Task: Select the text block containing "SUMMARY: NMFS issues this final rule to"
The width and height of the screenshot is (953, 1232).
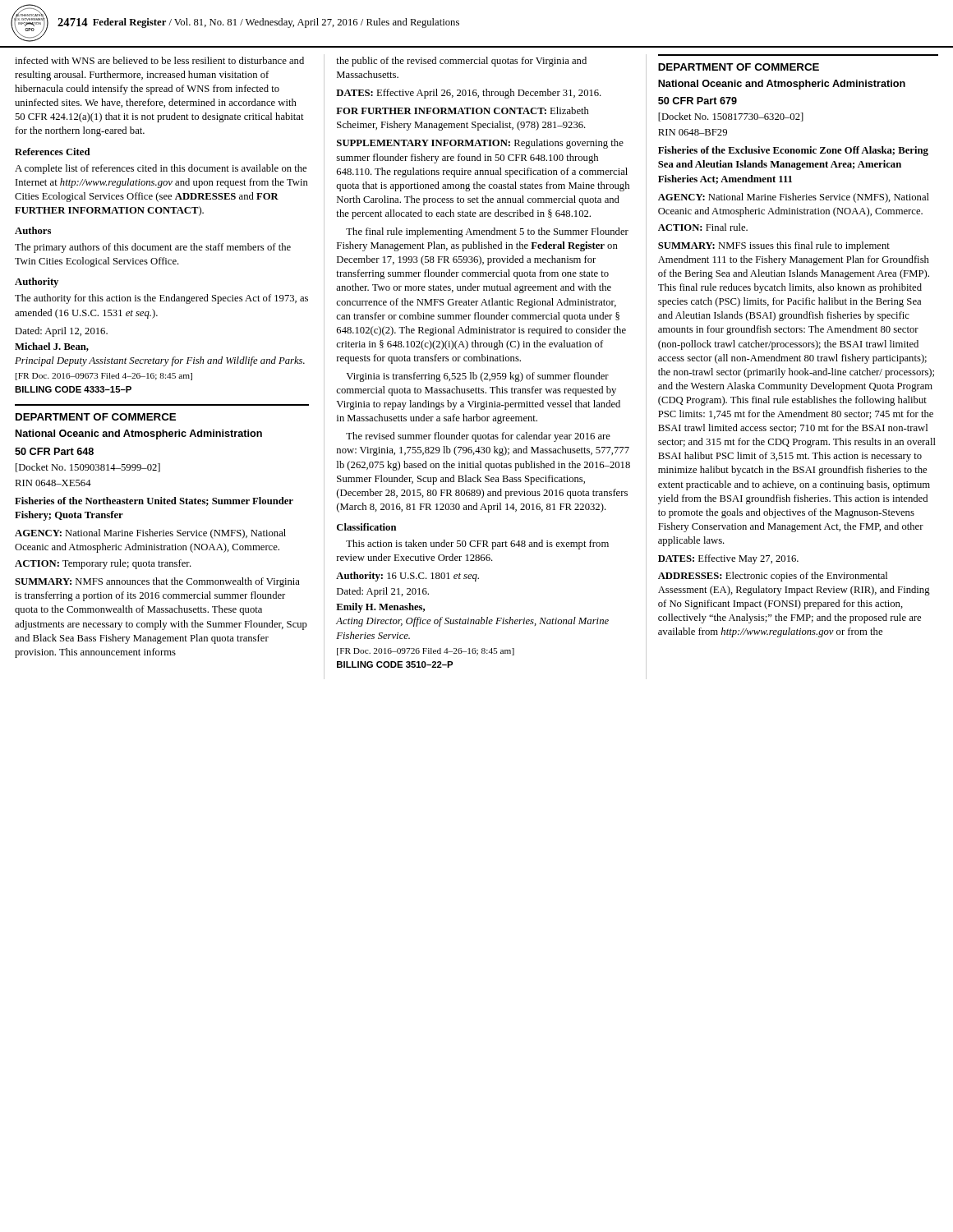Action: tap(797, 393)
